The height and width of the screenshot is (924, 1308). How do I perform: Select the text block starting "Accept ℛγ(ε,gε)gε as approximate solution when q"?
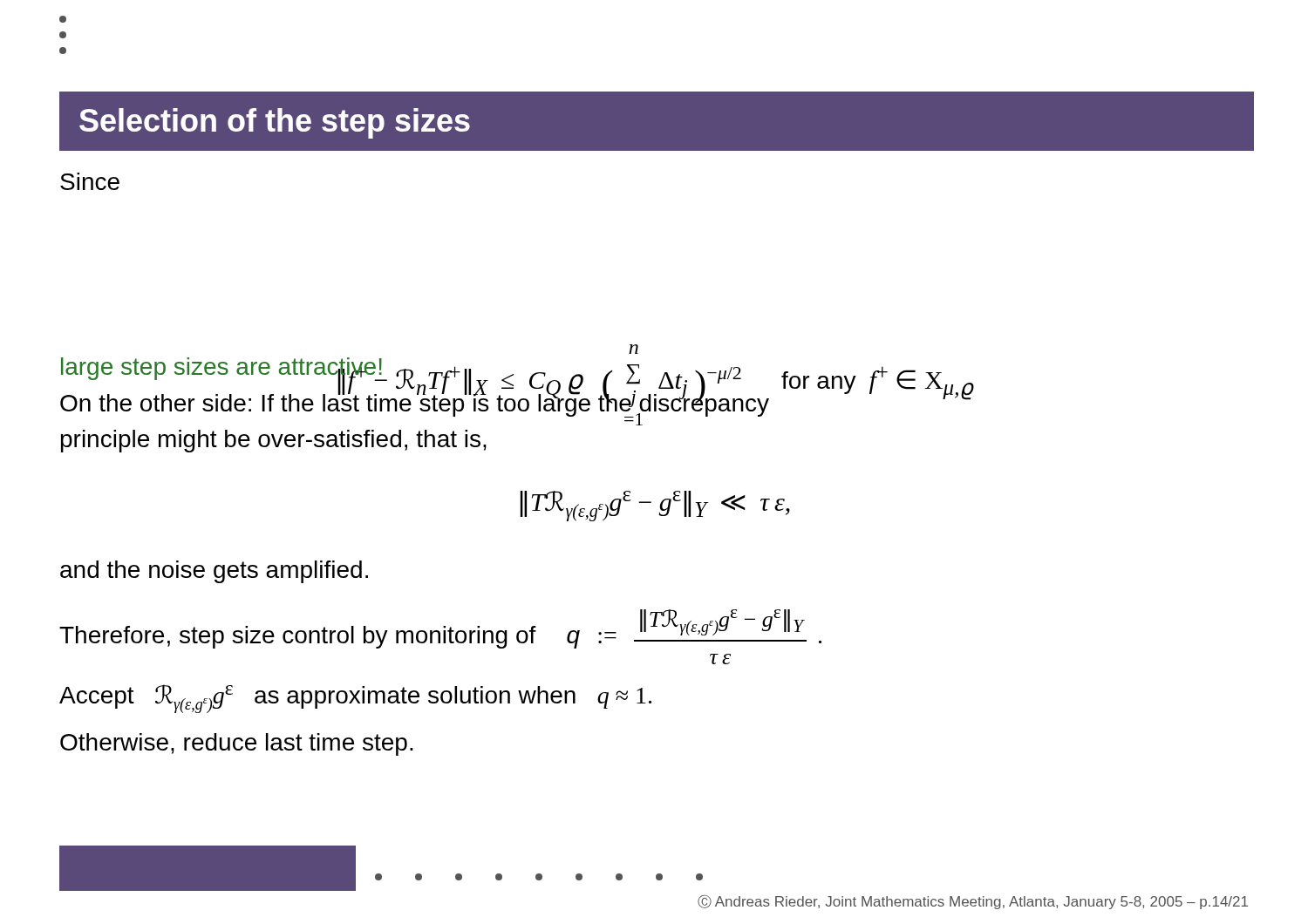356,695
